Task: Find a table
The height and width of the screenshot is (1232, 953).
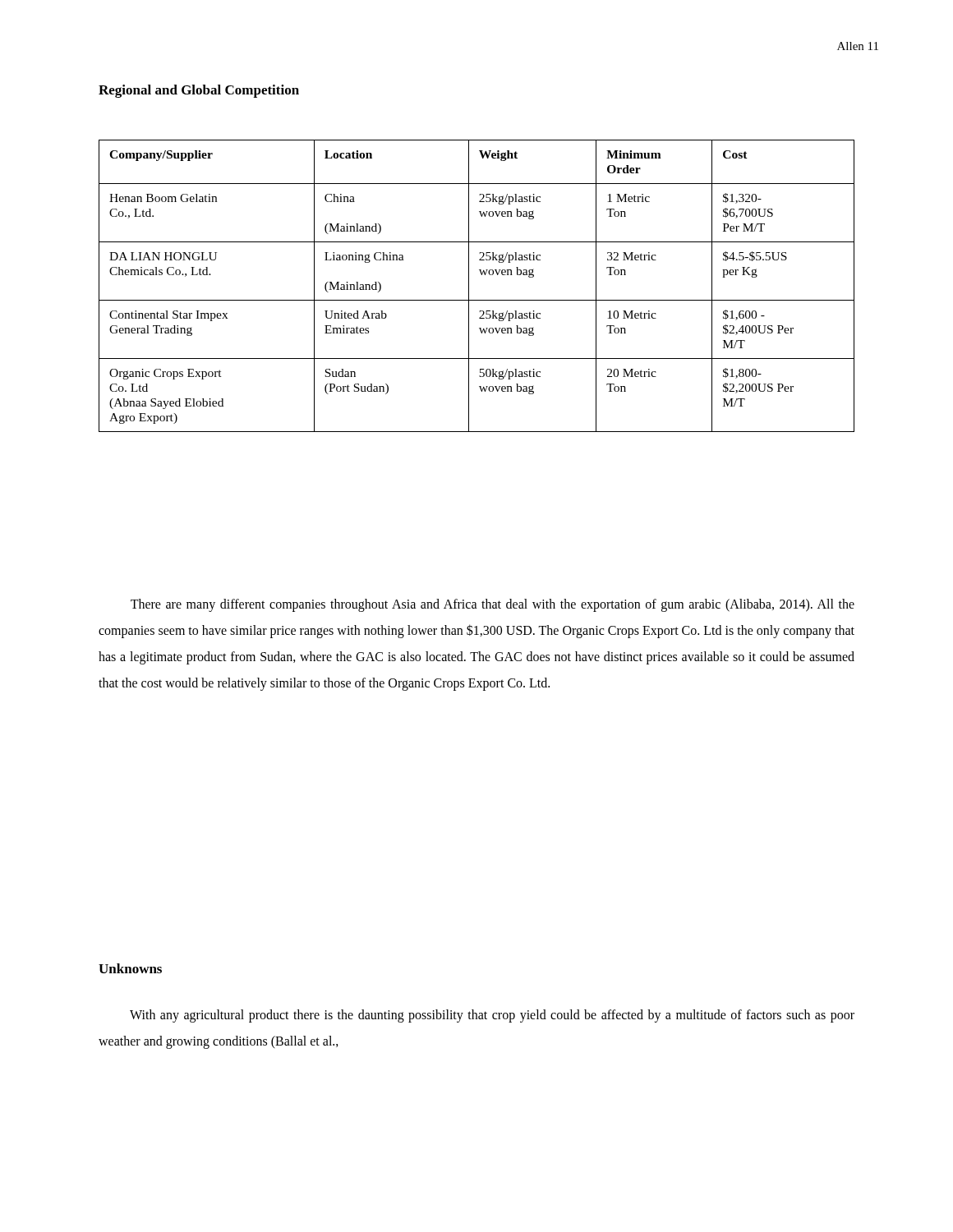Action: (476, 286)
